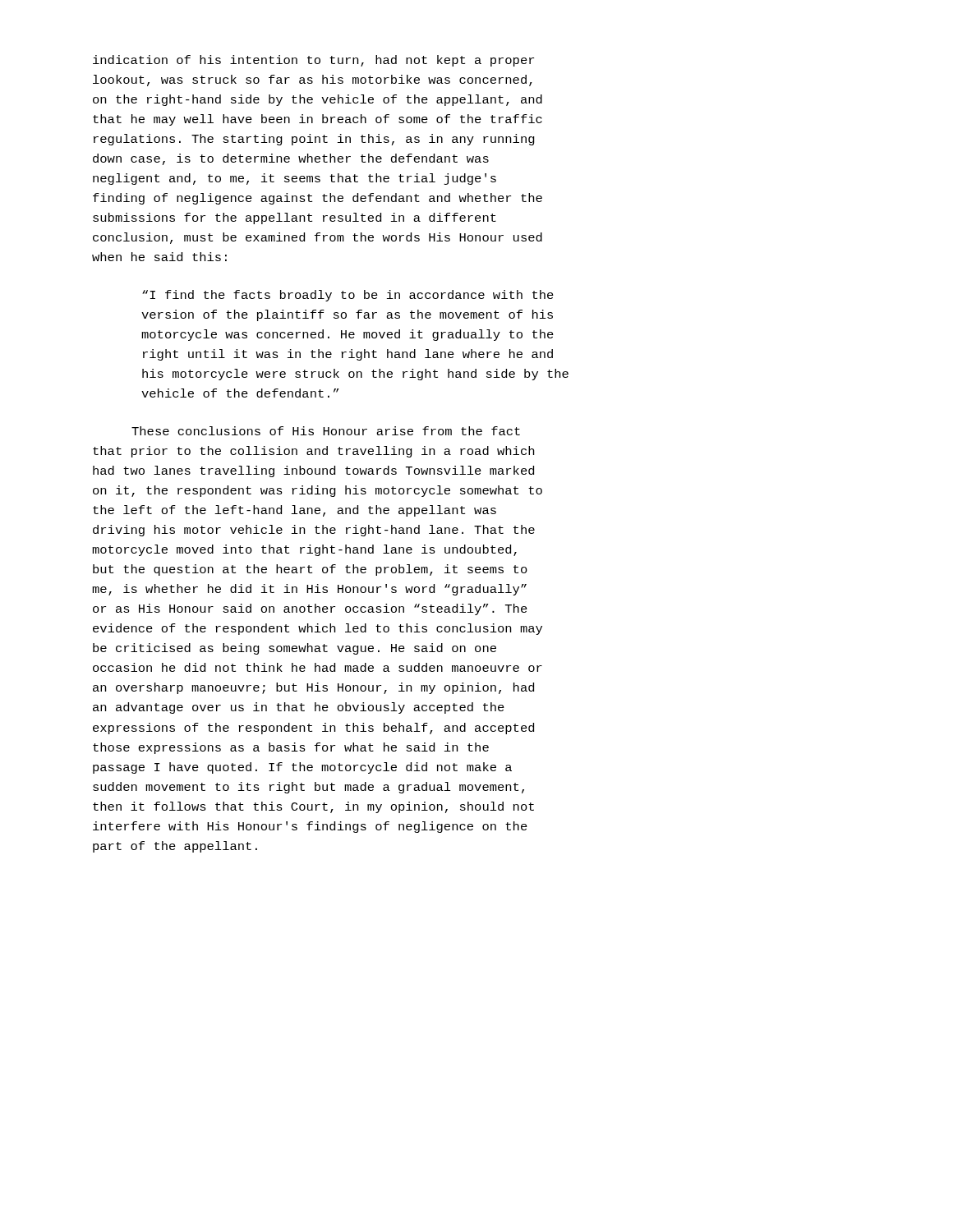Find the text block with the text "“I find the facts"
Image resolution: width=953 pixels, height=1232 pixels.
click(x=355, y=345)
